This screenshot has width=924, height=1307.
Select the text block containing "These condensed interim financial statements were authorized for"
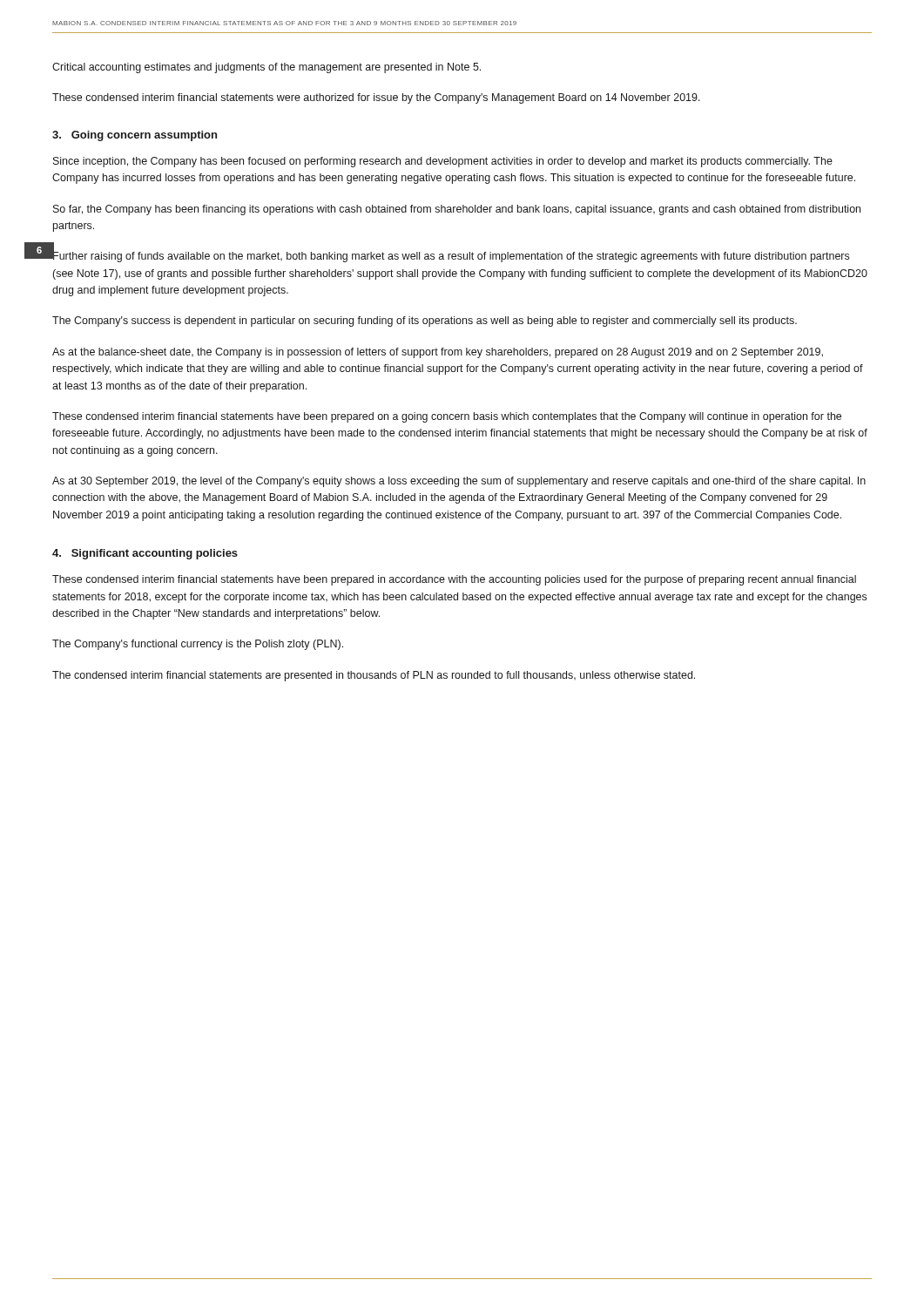[x=376, y=98]
